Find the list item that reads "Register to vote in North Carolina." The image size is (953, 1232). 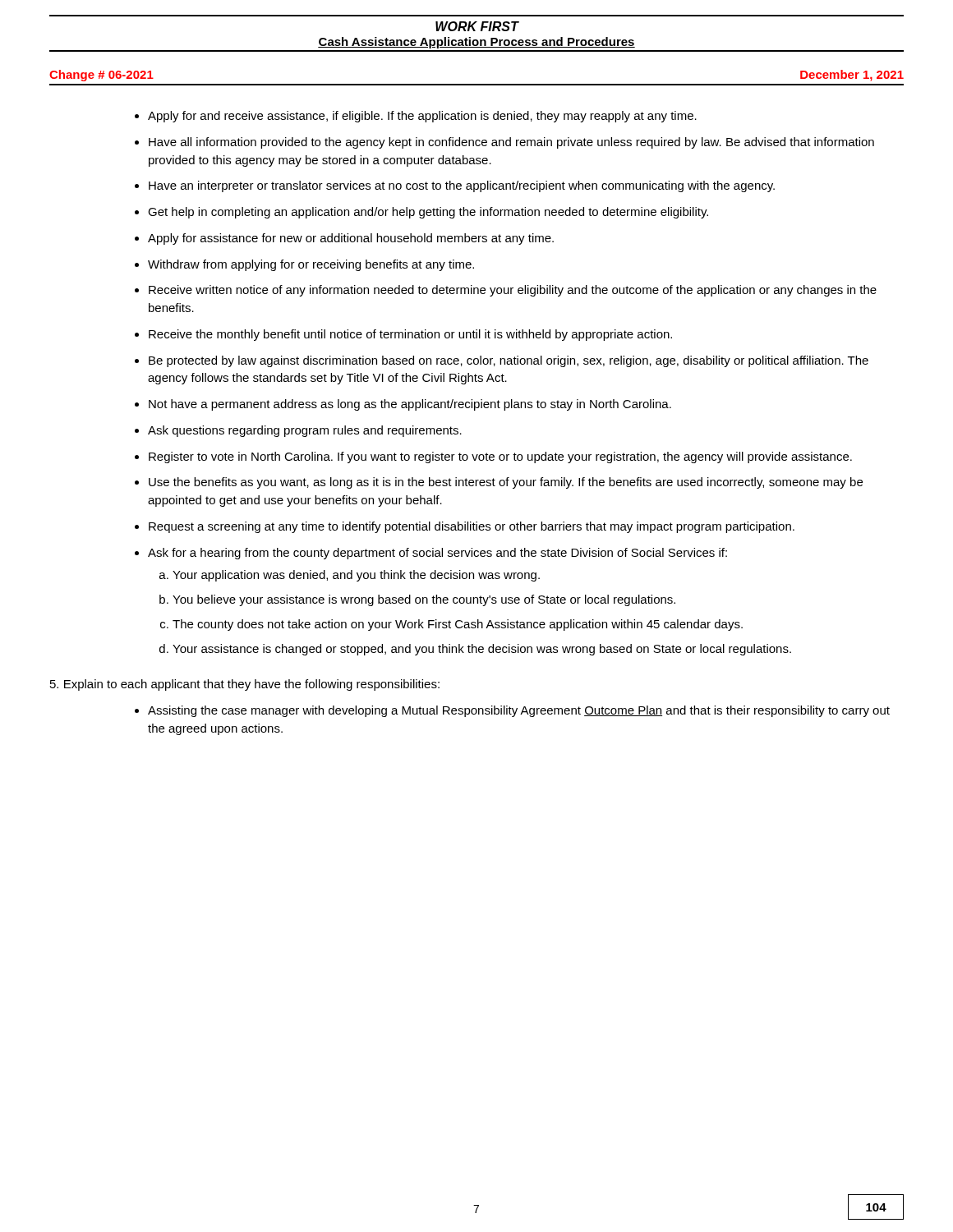click(500, 456)
